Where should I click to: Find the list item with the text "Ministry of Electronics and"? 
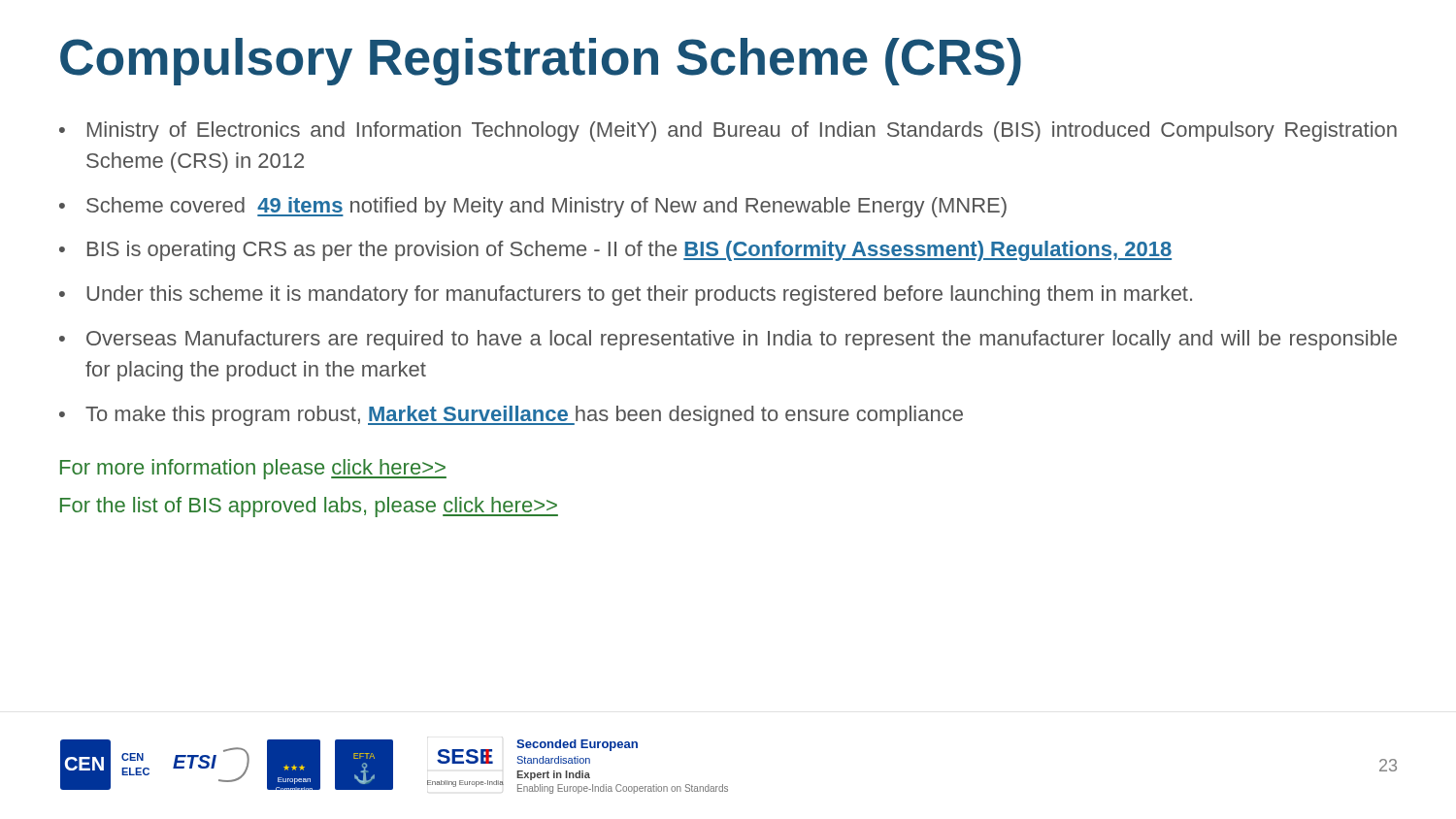coord(742,145)
